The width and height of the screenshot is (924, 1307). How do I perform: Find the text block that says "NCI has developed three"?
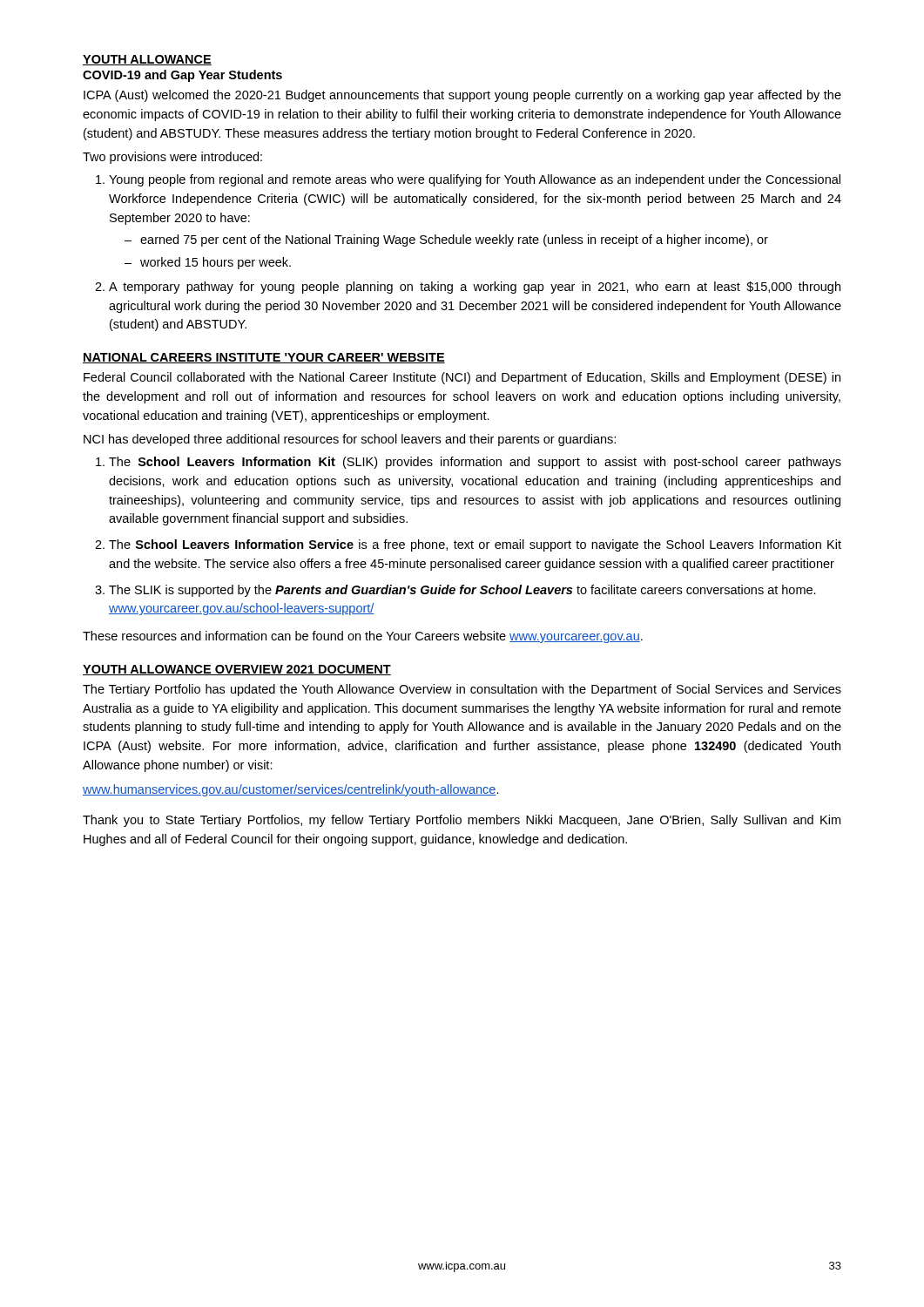(x=462, y=440)
